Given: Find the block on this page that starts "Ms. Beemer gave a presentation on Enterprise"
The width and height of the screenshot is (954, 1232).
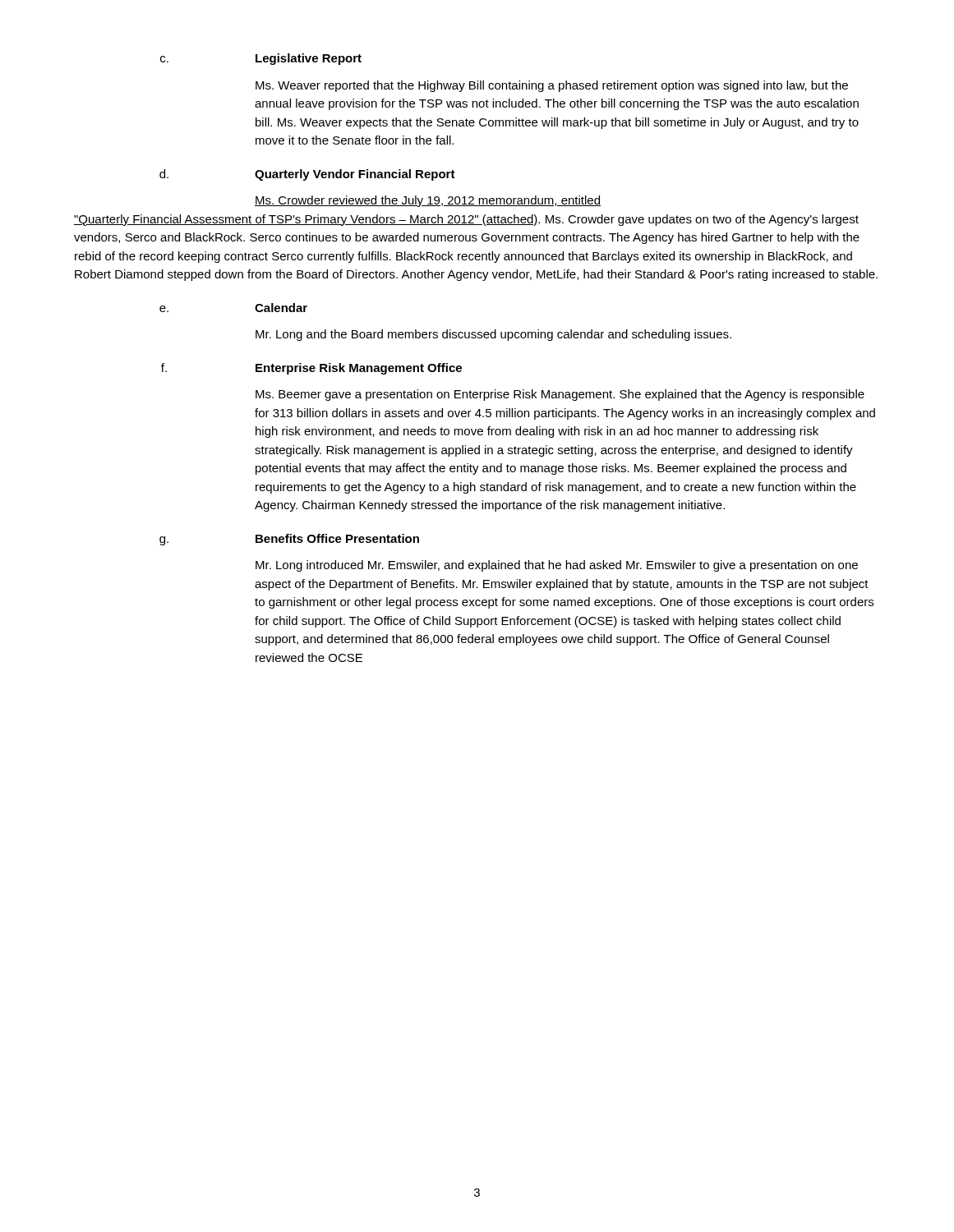Looking at the screenshot, I should [477, 450].
